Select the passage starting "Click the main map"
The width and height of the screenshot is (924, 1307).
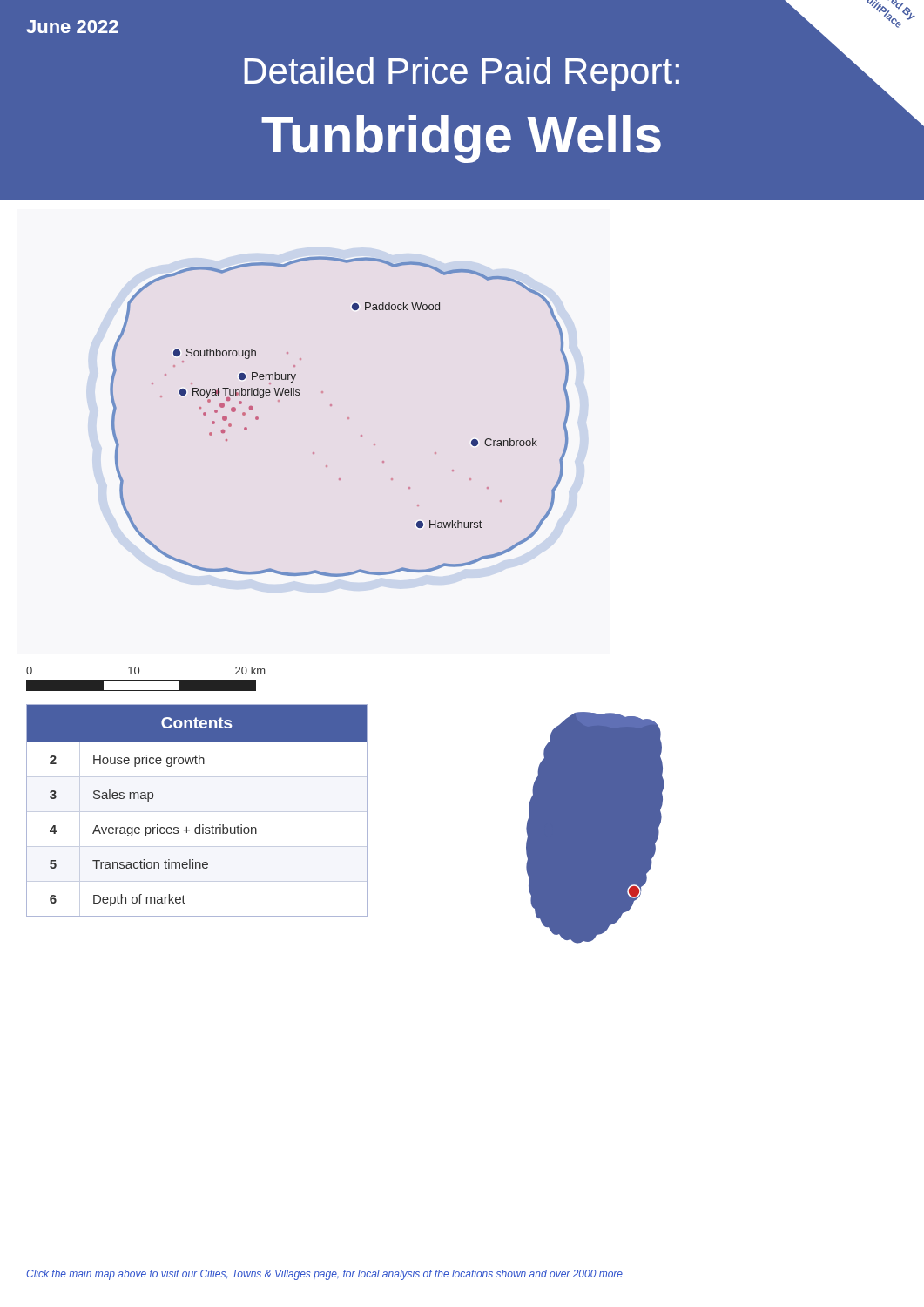[x=324, y=1274]
